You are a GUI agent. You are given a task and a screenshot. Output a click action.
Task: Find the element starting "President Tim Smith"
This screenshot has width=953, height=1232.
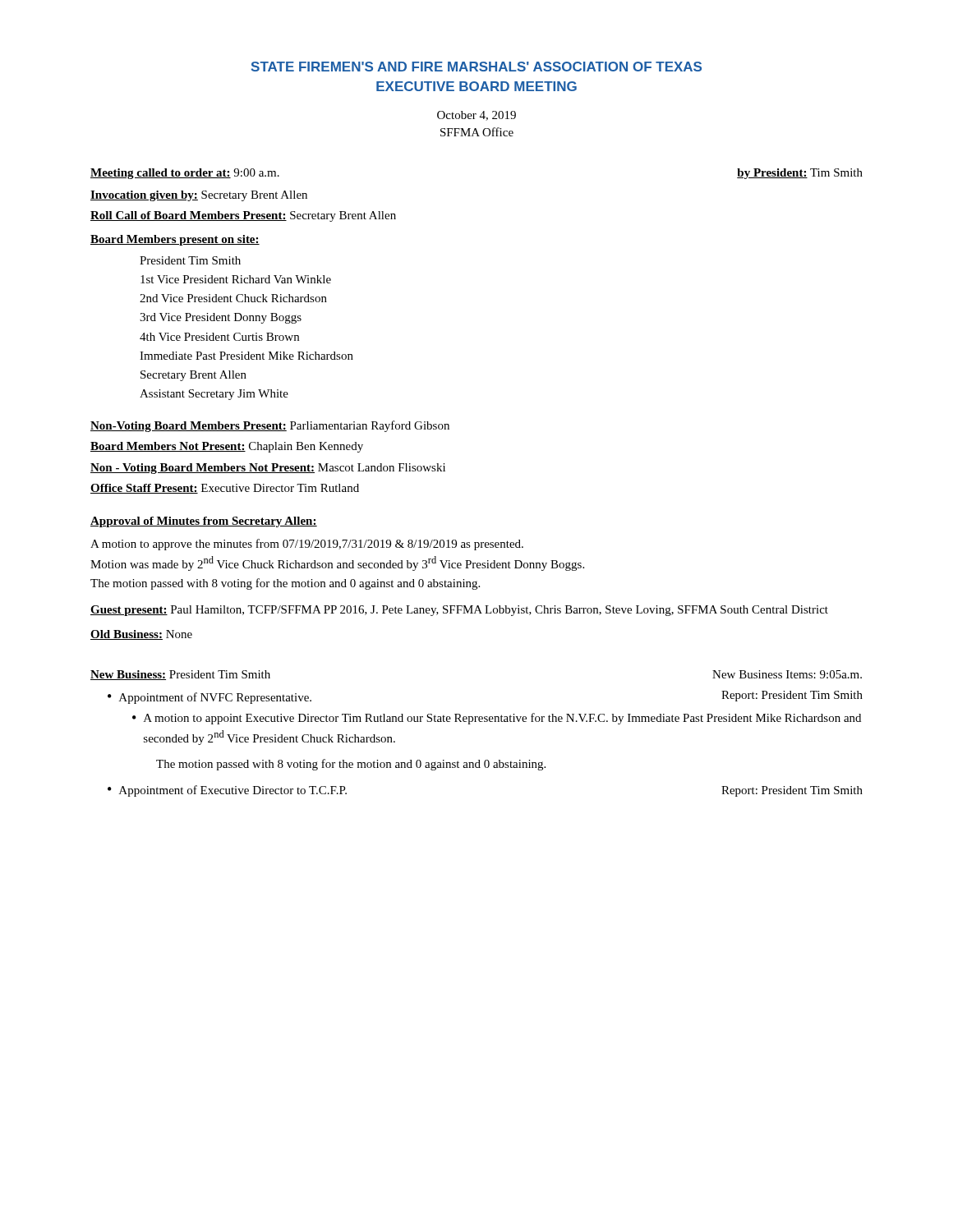point(190,260)
